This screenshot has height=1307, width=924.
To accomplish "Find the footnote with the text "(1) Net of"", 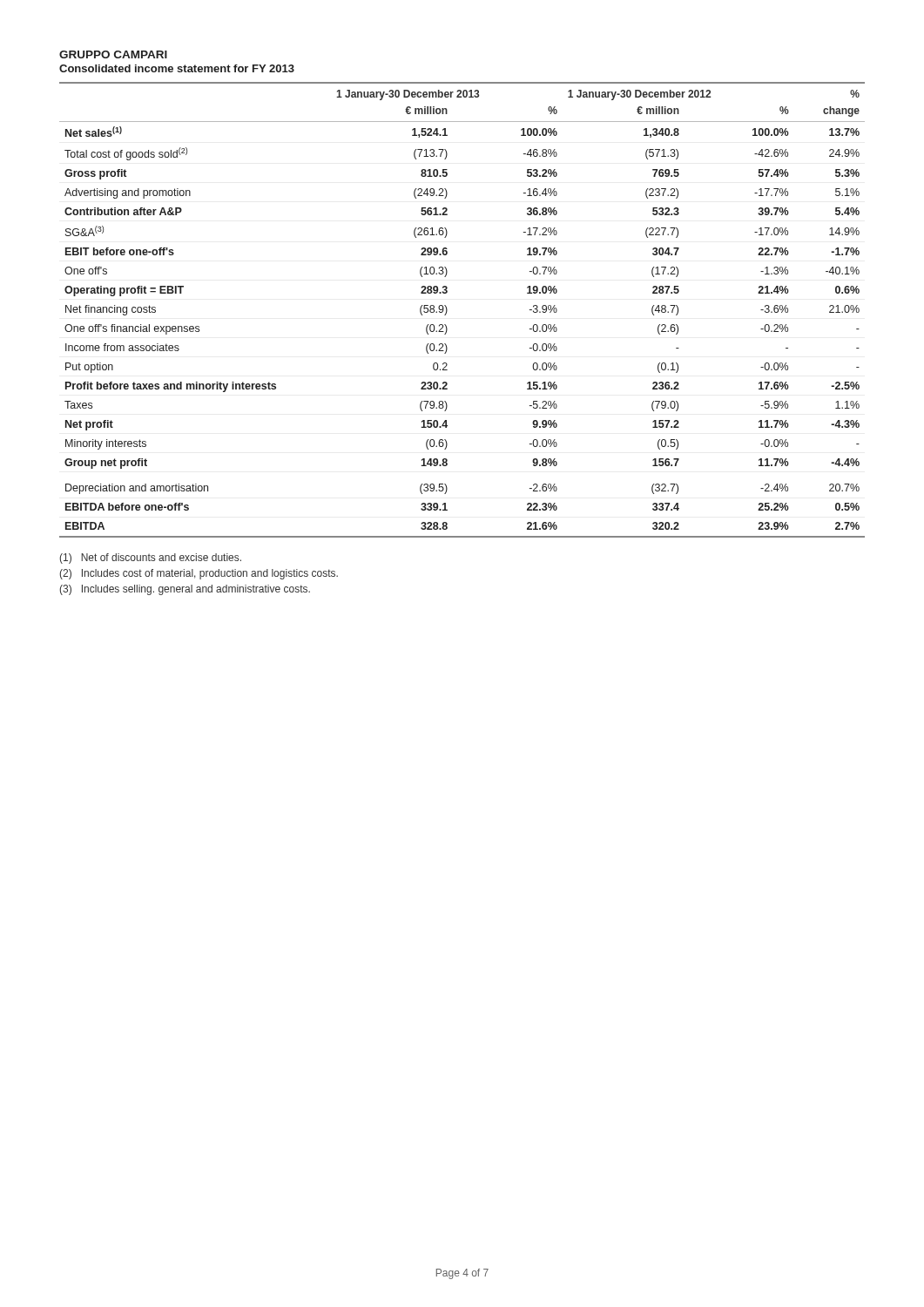I will [151, 558].
